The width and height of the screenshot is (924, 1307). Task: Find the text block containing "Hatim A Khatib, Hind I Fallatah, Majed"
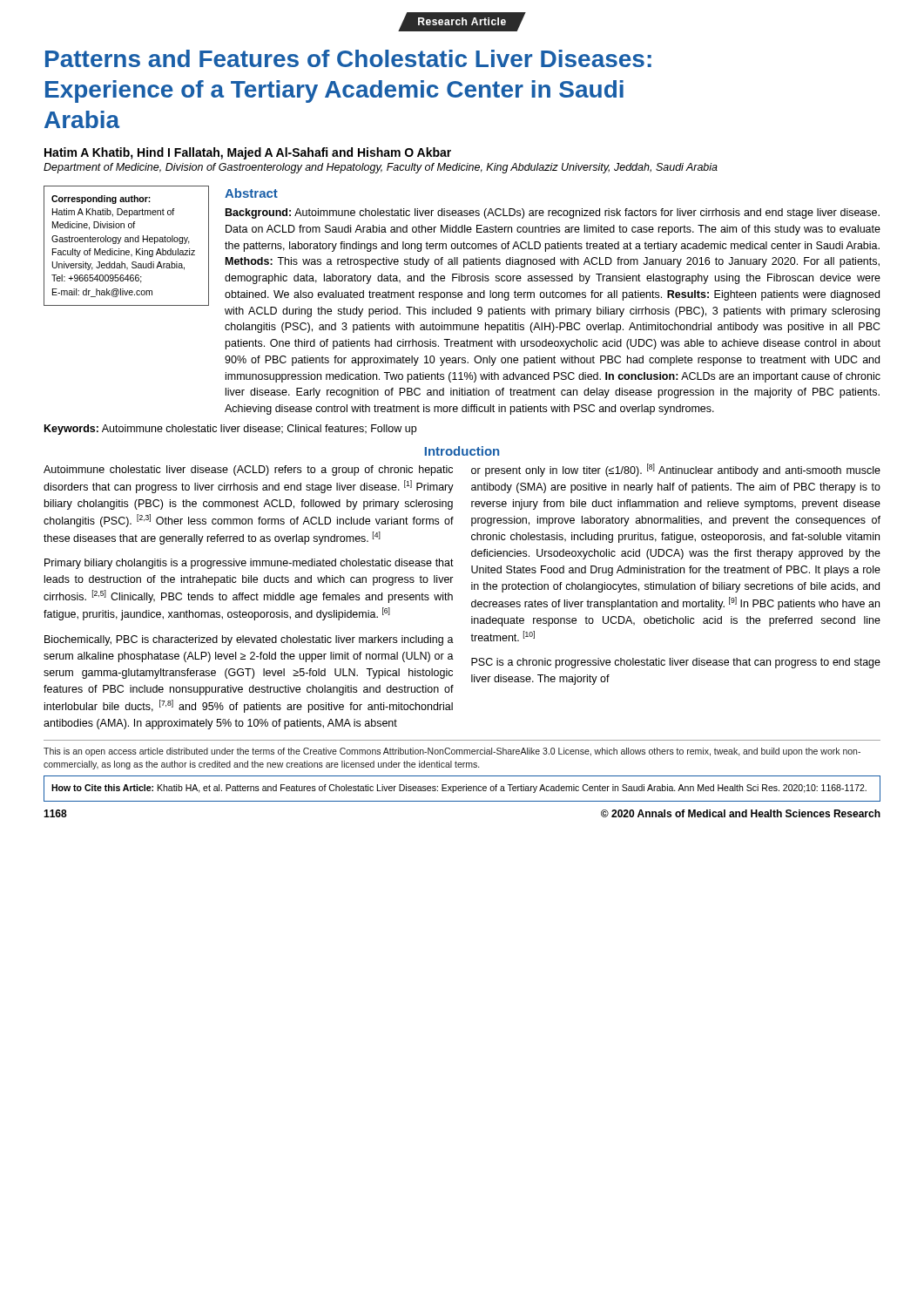pyautogui.click(x=247, y=152)
